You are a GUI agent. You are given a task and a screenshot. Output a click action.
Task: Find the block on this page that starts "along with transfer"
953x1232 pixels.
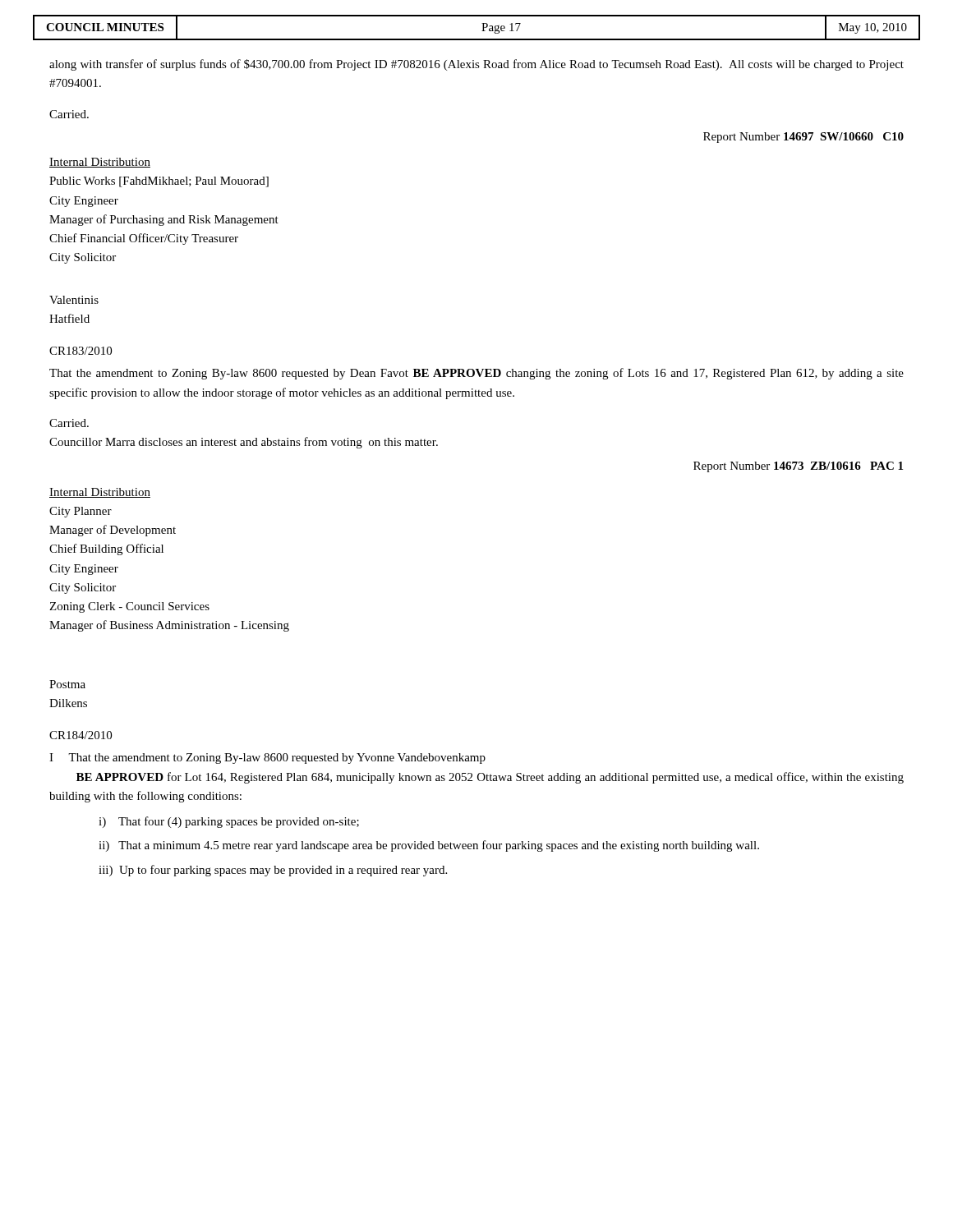pyautogui.click(x=476, y=74)
